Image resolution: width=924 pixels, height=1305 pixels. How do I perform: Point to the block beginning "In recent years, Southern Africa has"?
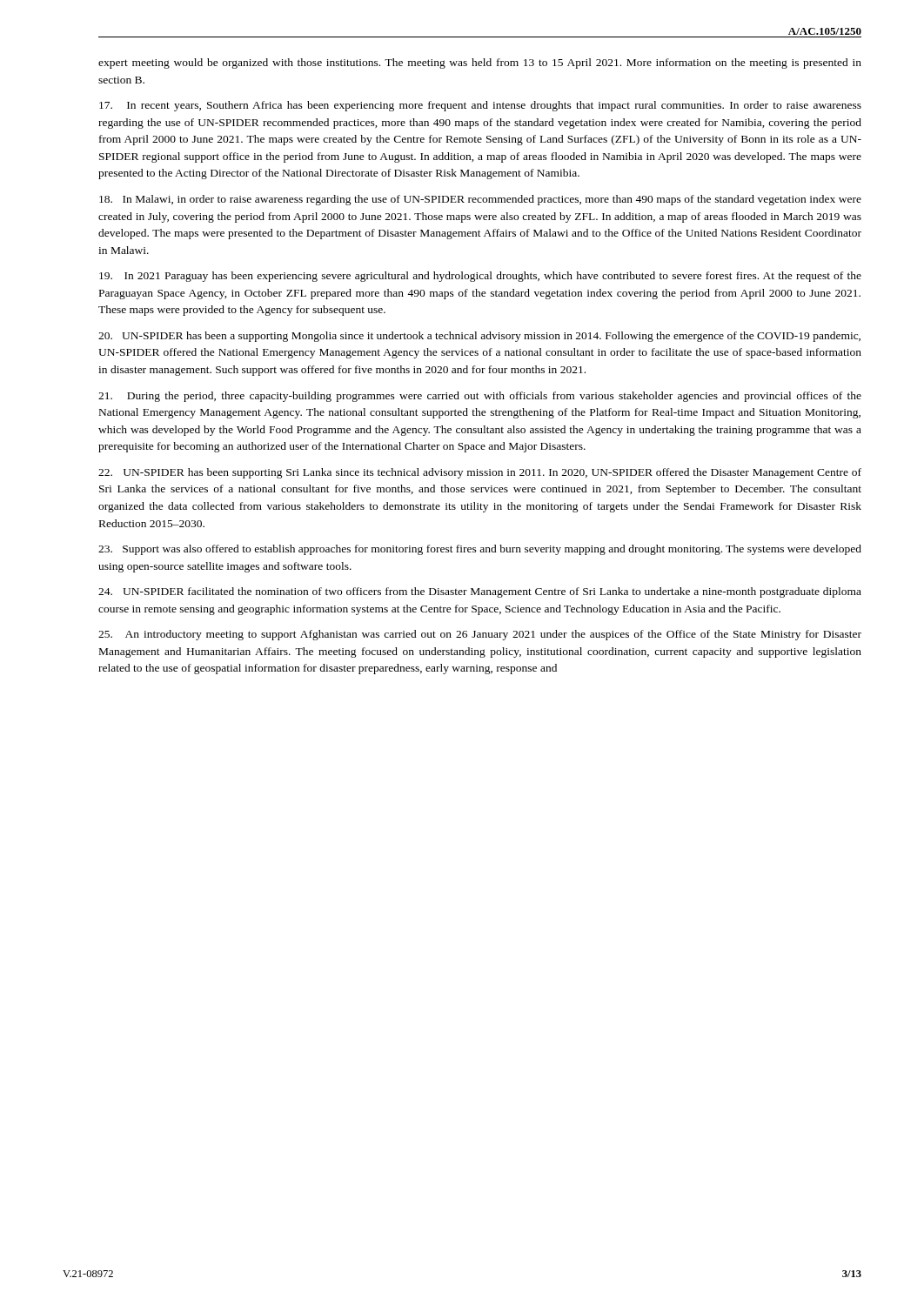pyautogui.click(x=480, y=139)
